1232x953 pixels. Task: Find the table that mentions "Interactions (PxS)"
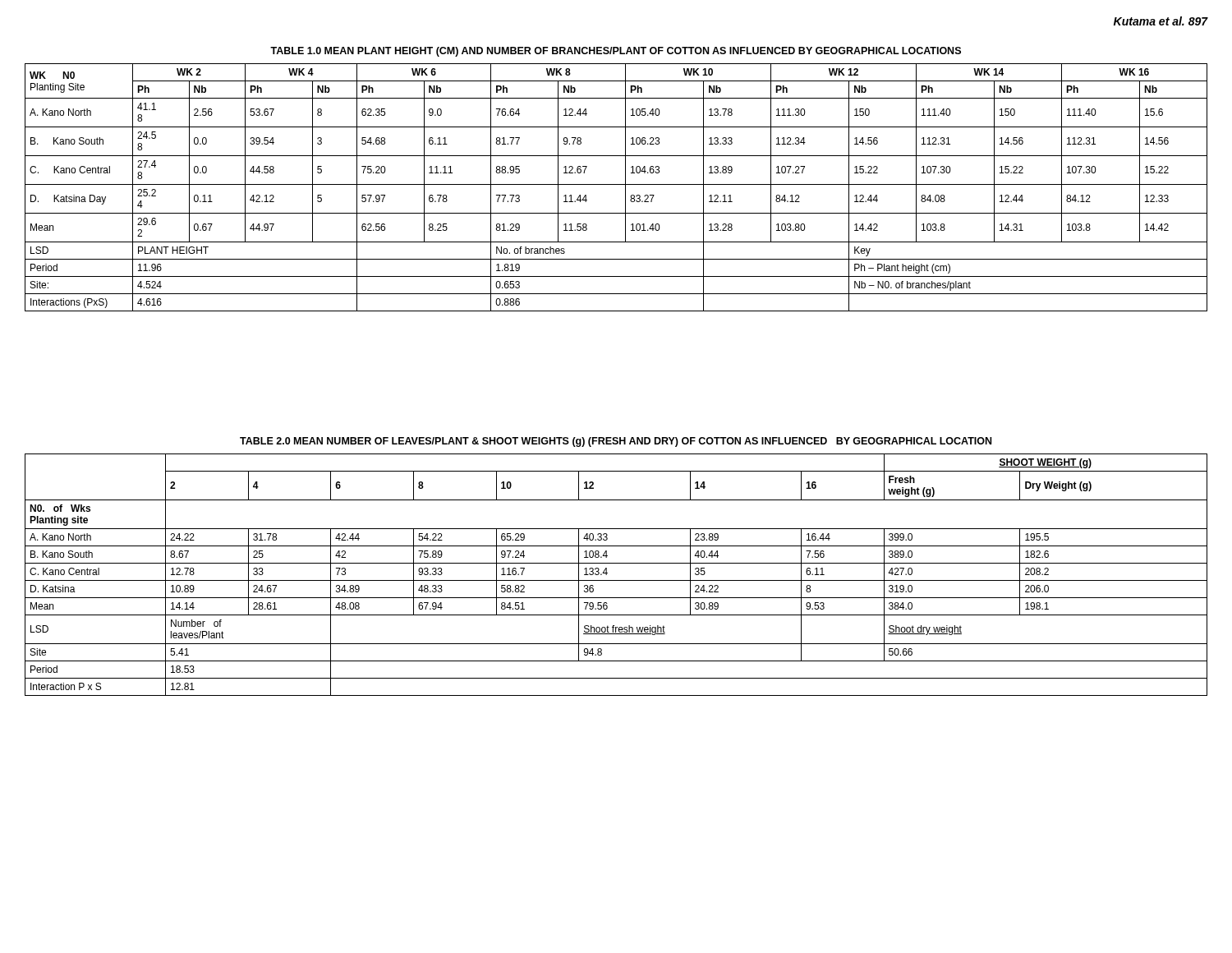(616, 187)
